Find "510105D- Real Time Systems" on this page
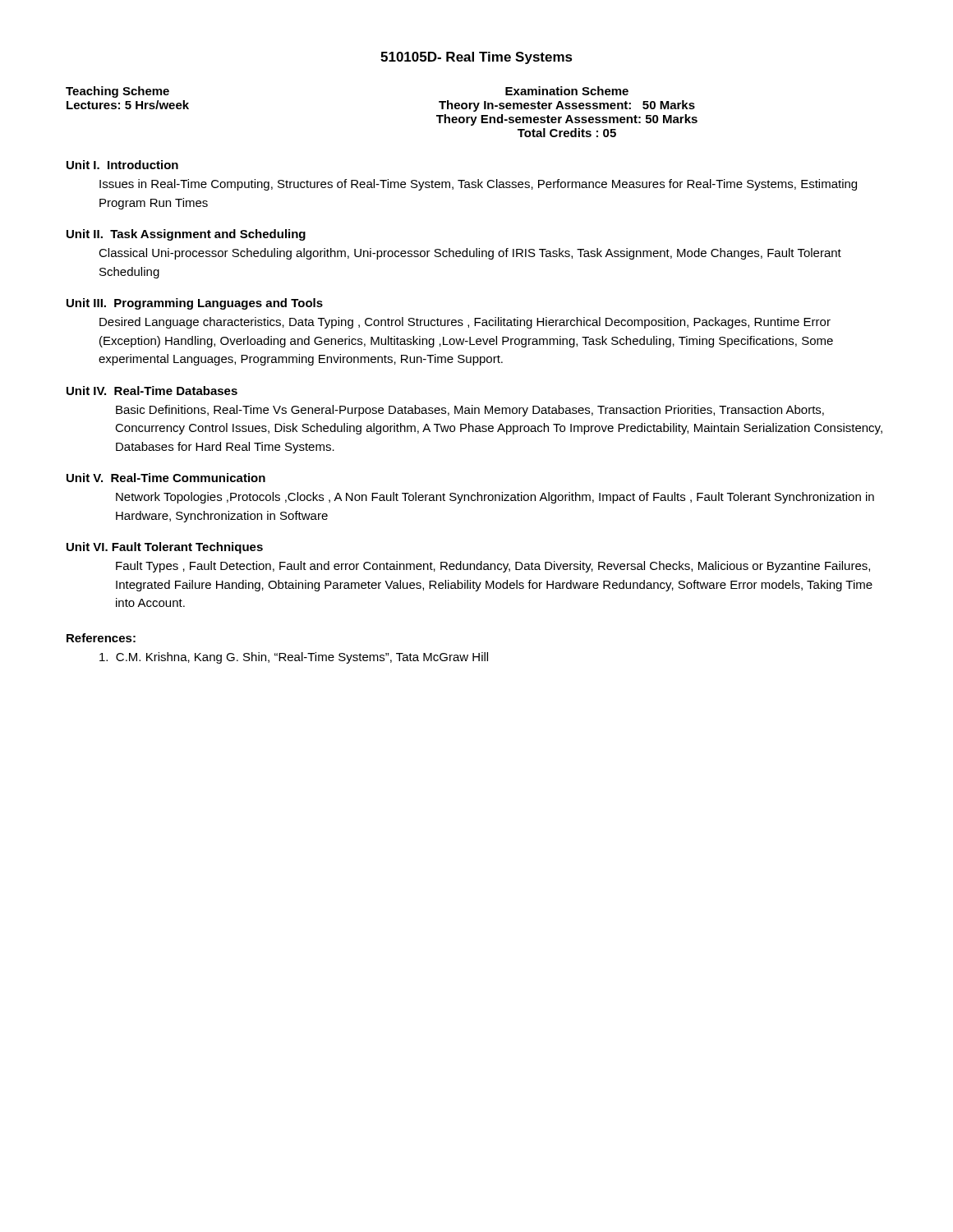 pos(476,57)
